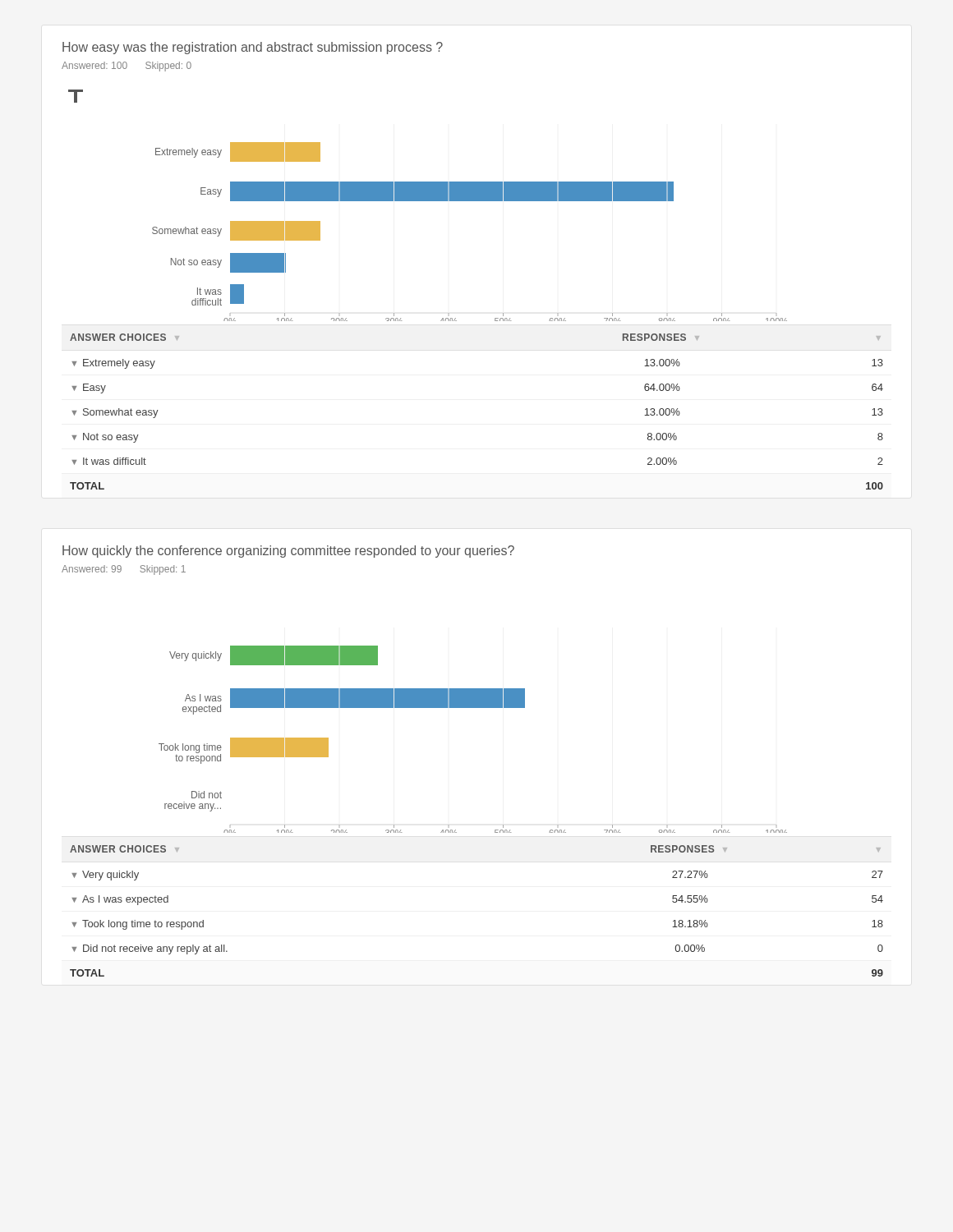Image resolution: width=953 pixels, height=1232 pixels.
Task: Locate the text starting "Answered: 99 Skipped: 1"
Action: pos(124,570)
